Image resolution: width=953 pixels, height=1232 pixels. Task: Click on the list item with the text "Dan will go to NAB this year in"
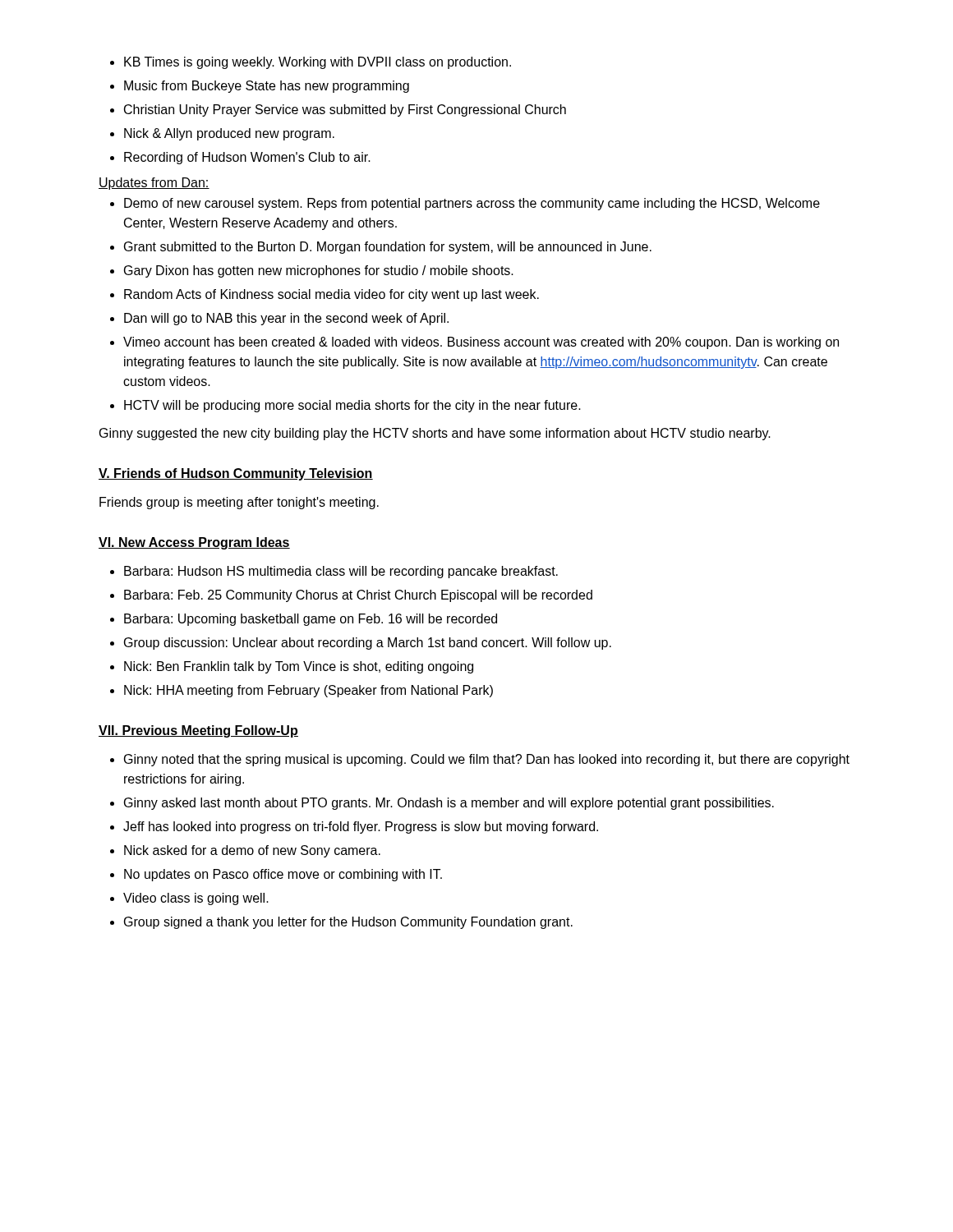[x=286, y=319]
